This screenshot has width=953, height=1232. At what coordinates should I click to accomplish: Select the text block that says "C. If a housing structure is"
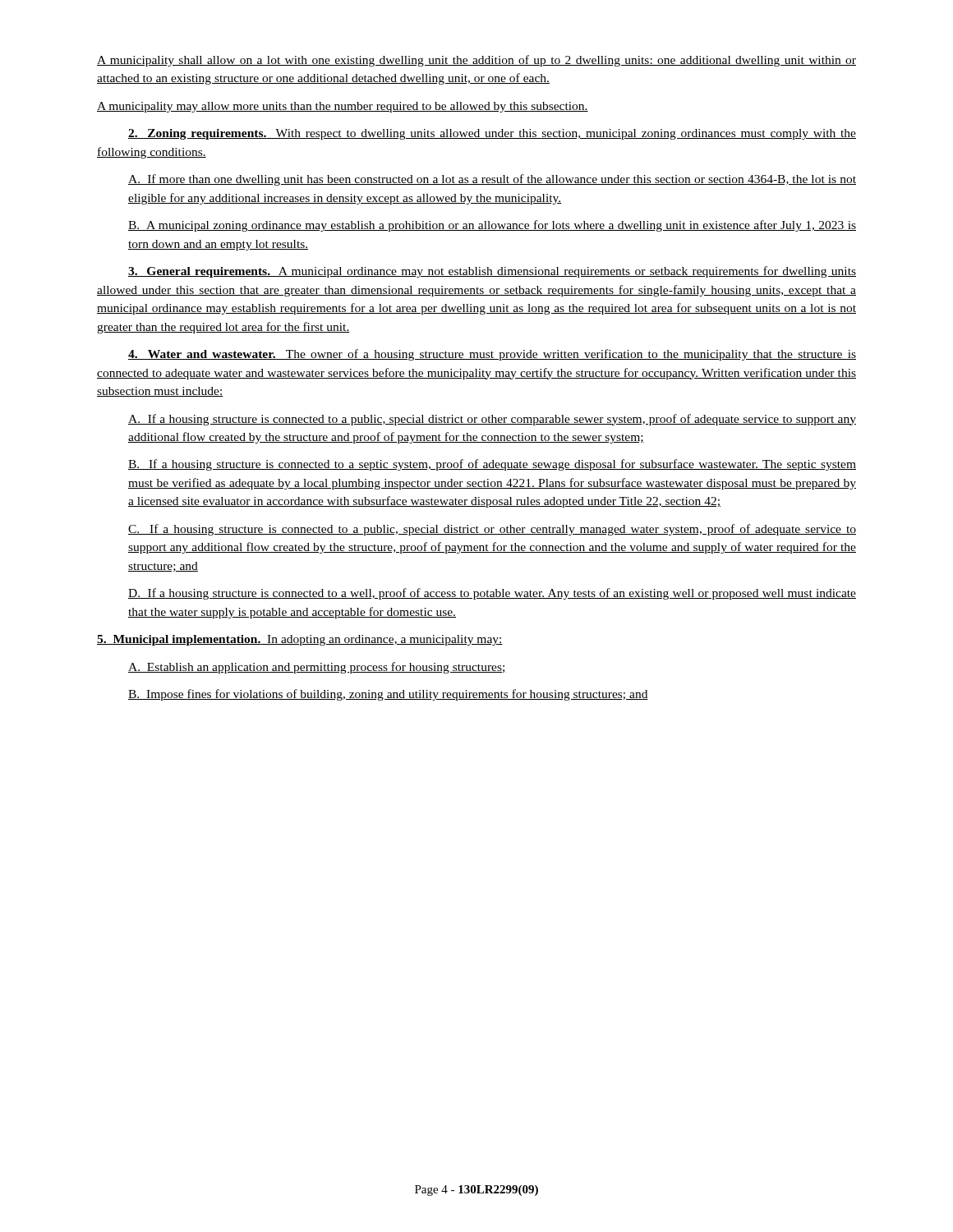tap(492, 547)
